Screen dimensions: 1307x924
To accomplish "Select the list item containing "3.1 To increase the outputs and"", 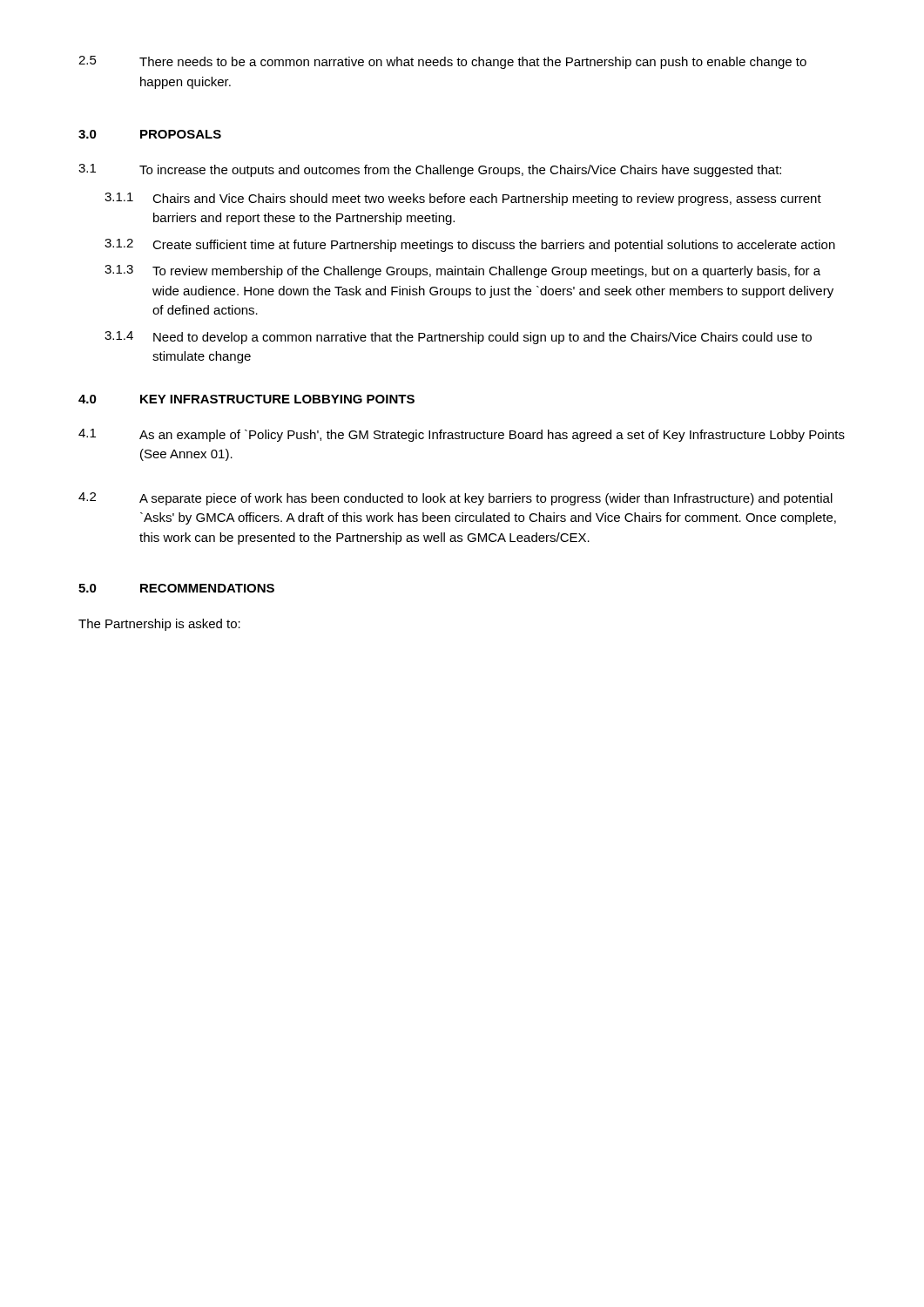I will pos(462,170).
